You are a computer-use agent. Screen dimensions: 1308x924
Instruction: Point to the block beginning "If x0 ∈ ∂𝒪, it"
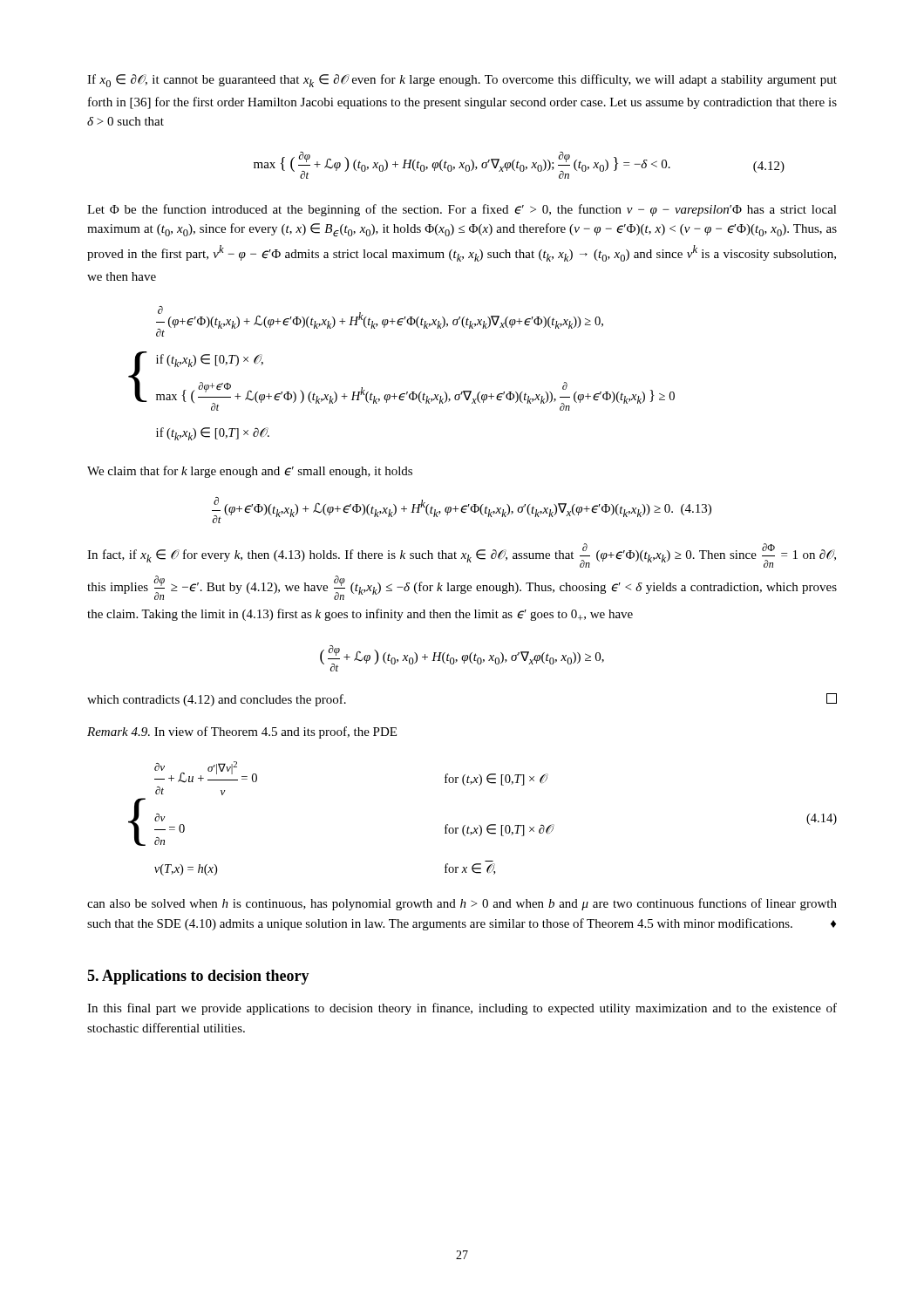(x=462, y=100)
